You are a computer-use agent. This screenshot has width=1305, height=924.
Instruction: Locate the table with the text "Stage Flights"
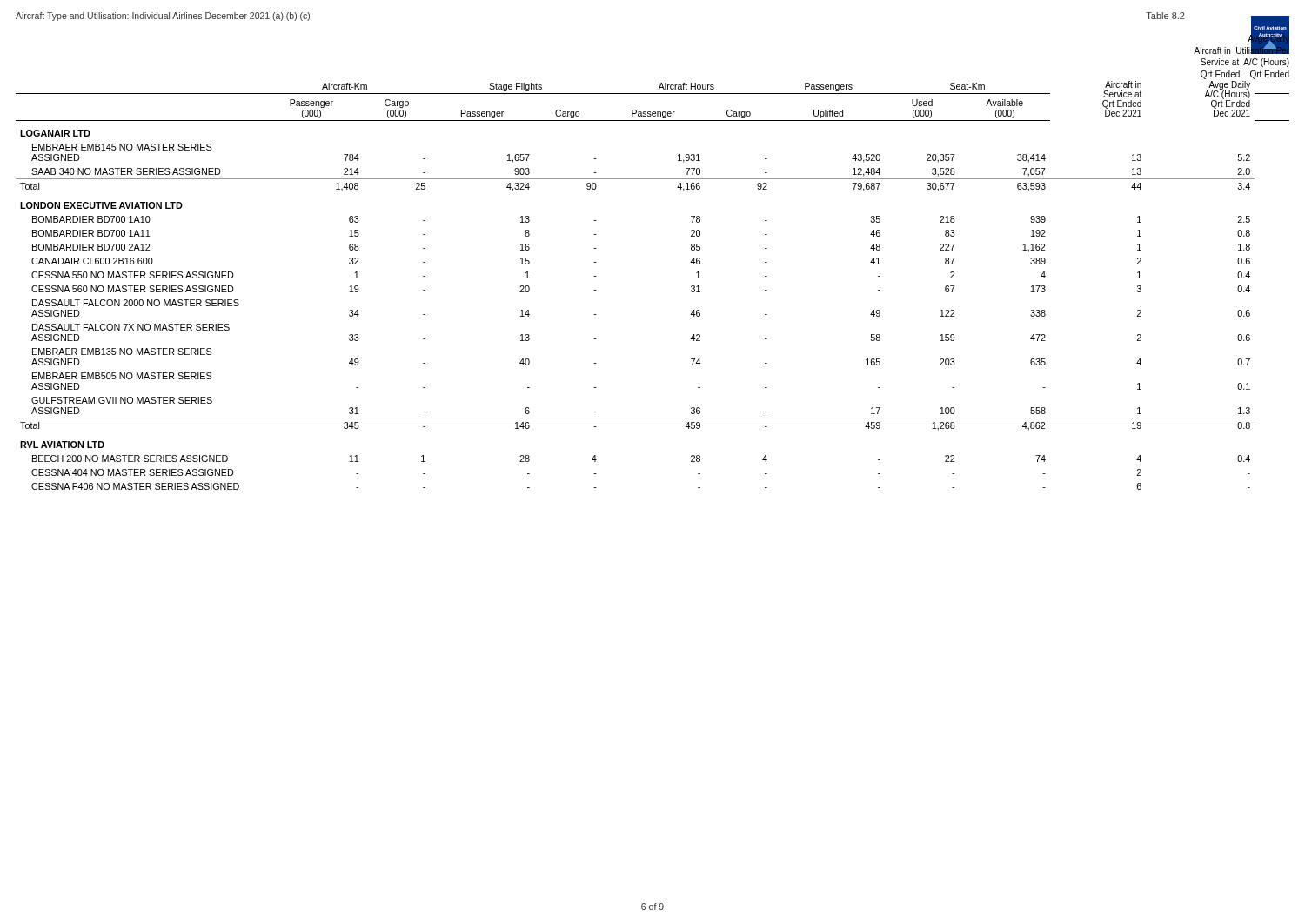(652, 286)
